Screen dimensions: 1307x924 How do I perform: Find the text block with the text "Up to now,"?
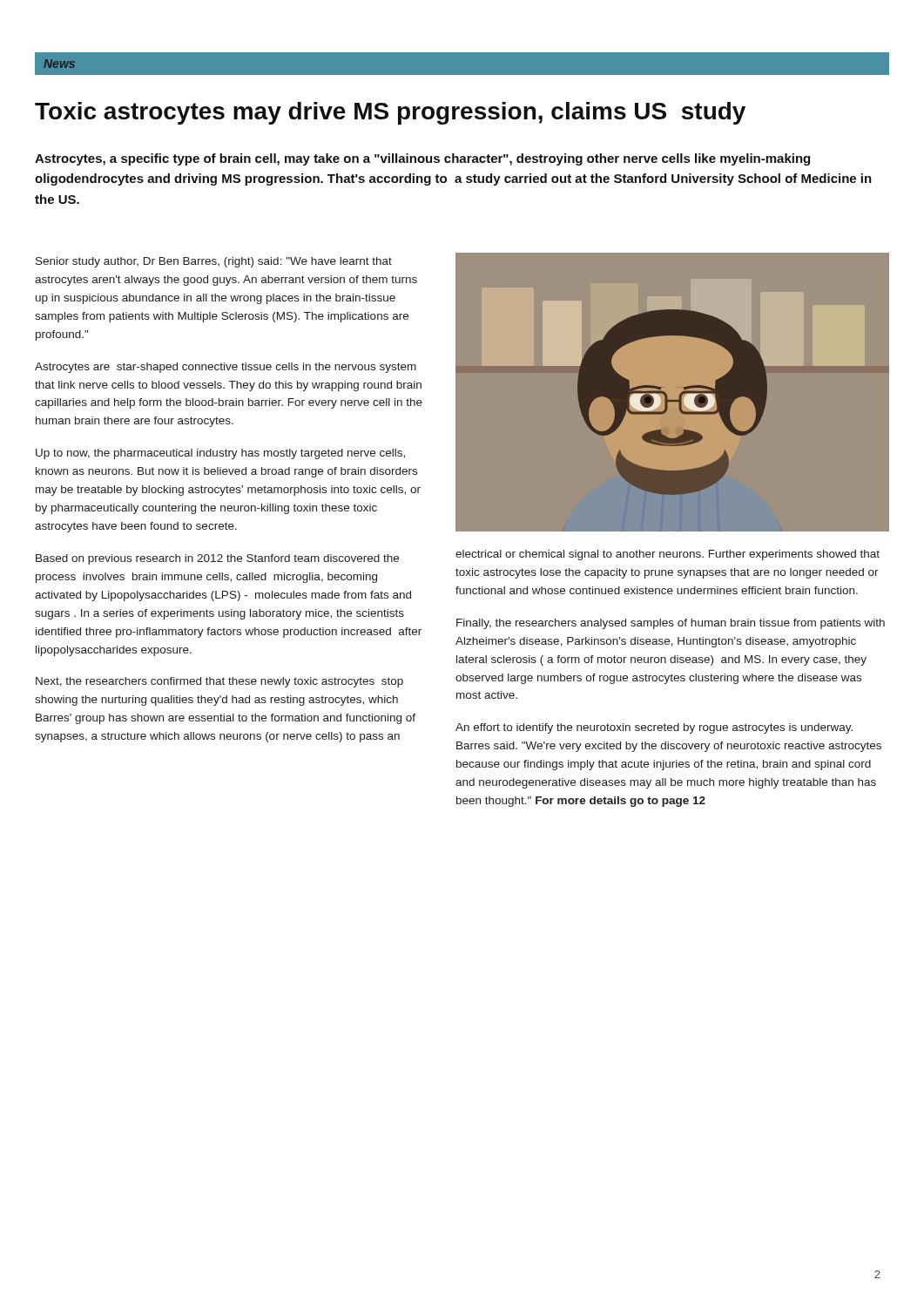click(228, 489)
